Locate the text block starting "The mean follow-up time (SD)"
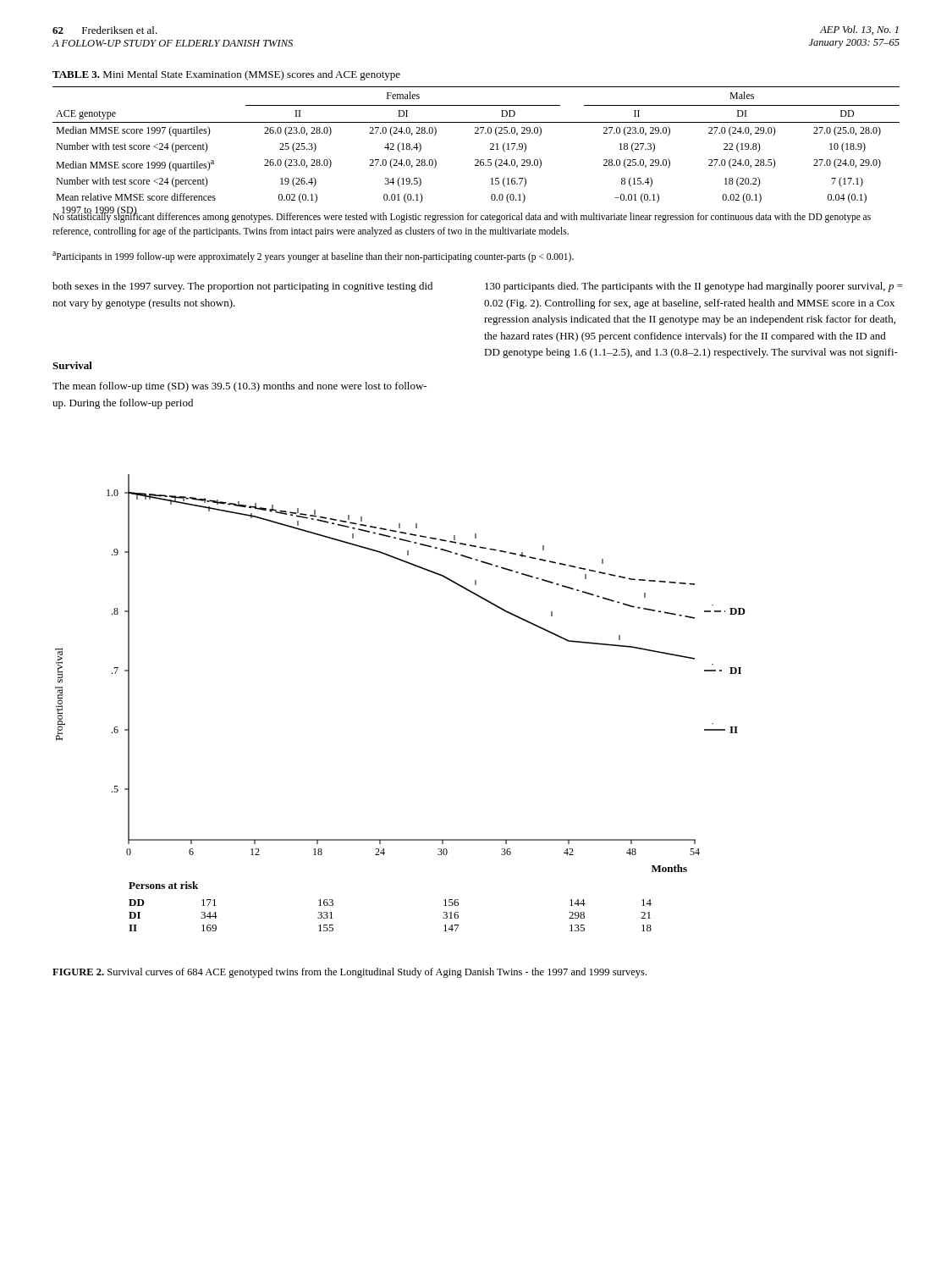This screenshot has width=952, height=1270. tap(240, 394)
